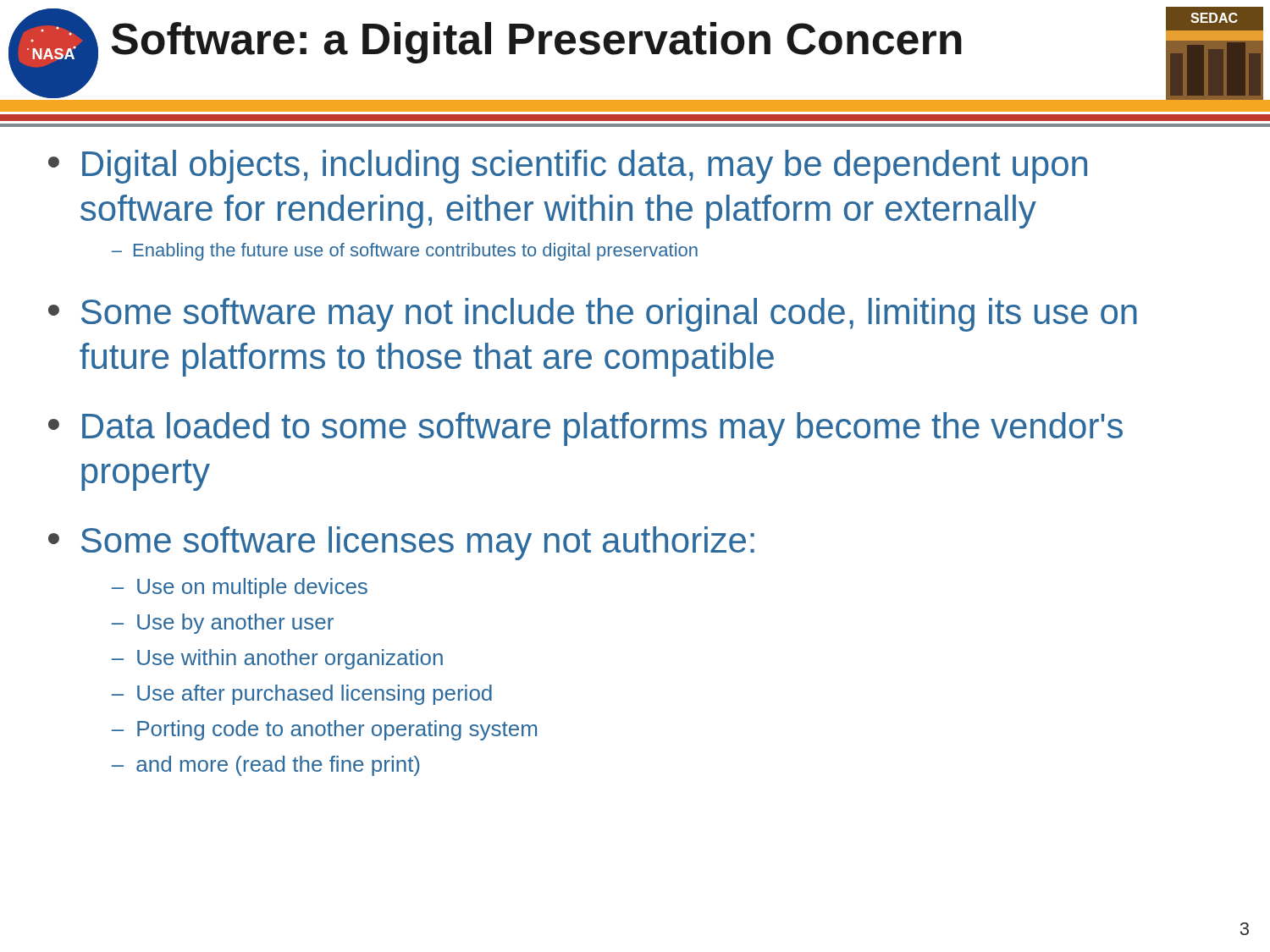Click the passage that begins "– and more (read the fine"
This screenshot has width=1270, height=952.
(266, 764)
